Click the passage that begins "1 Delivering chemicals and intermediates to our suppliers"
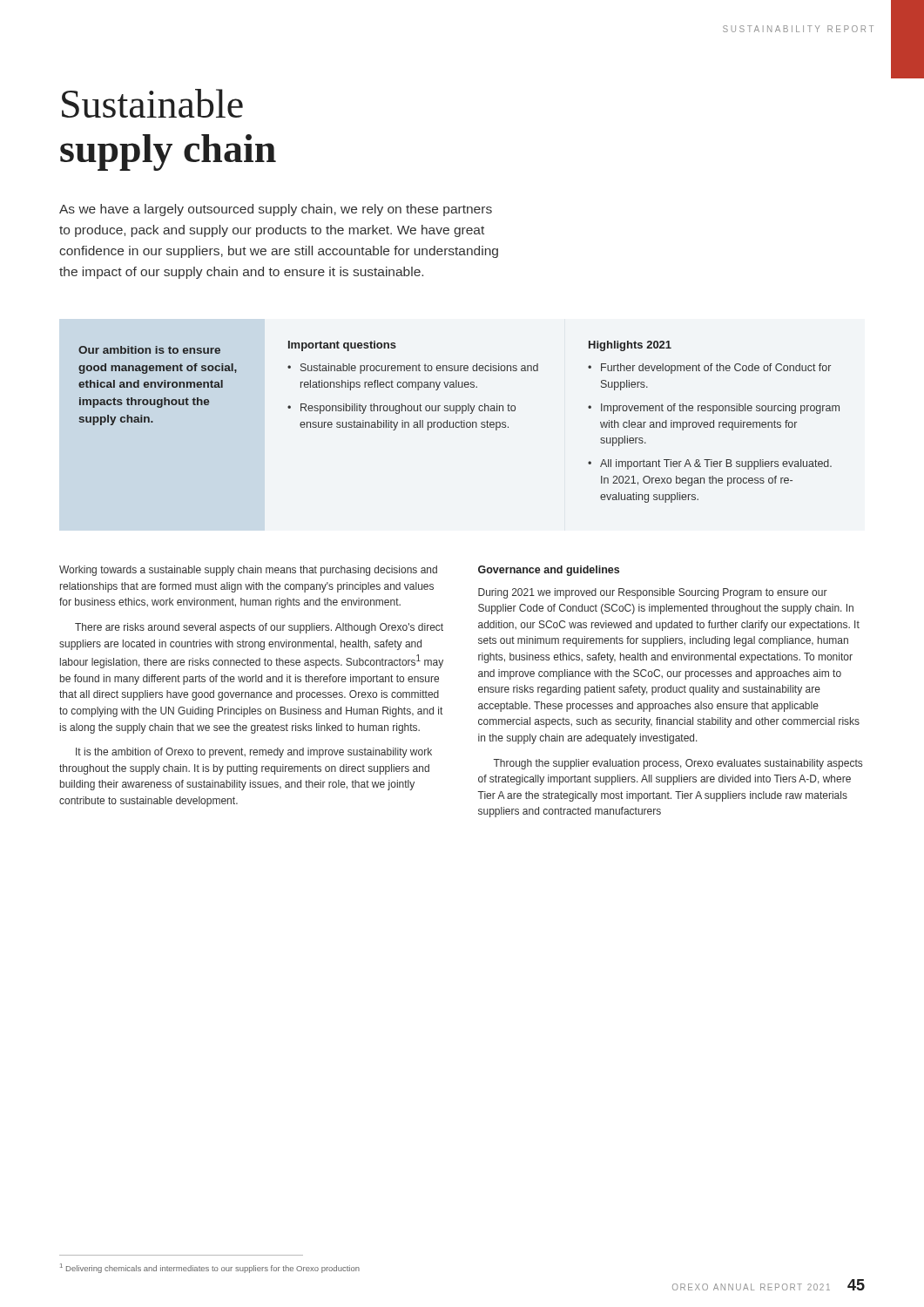The image size is (924, 1307). click(209, 1267)
